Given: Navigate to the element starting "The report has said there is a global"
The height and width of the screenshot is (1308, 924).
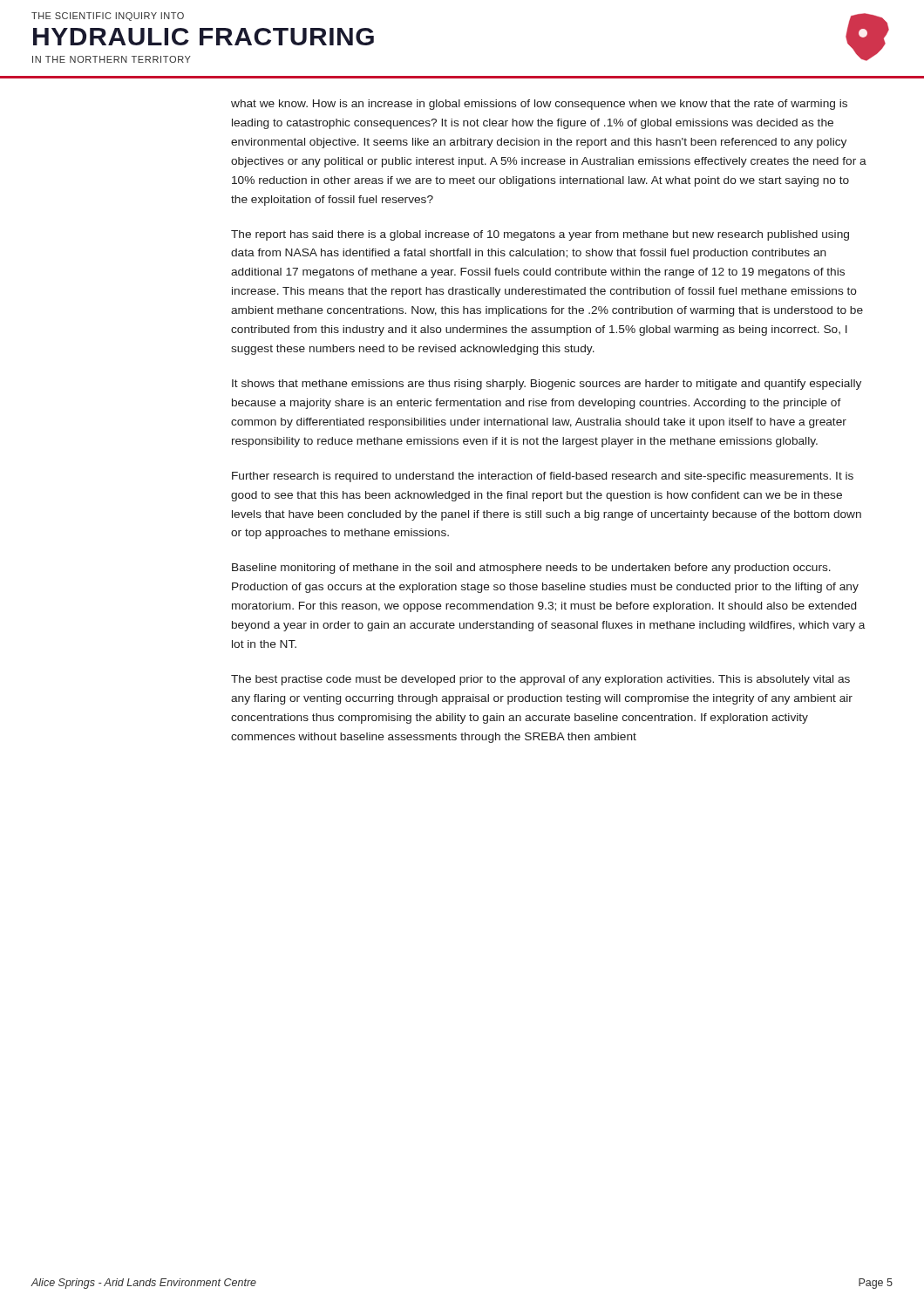Looking at the screenshot, I should [x=547, y=291].
